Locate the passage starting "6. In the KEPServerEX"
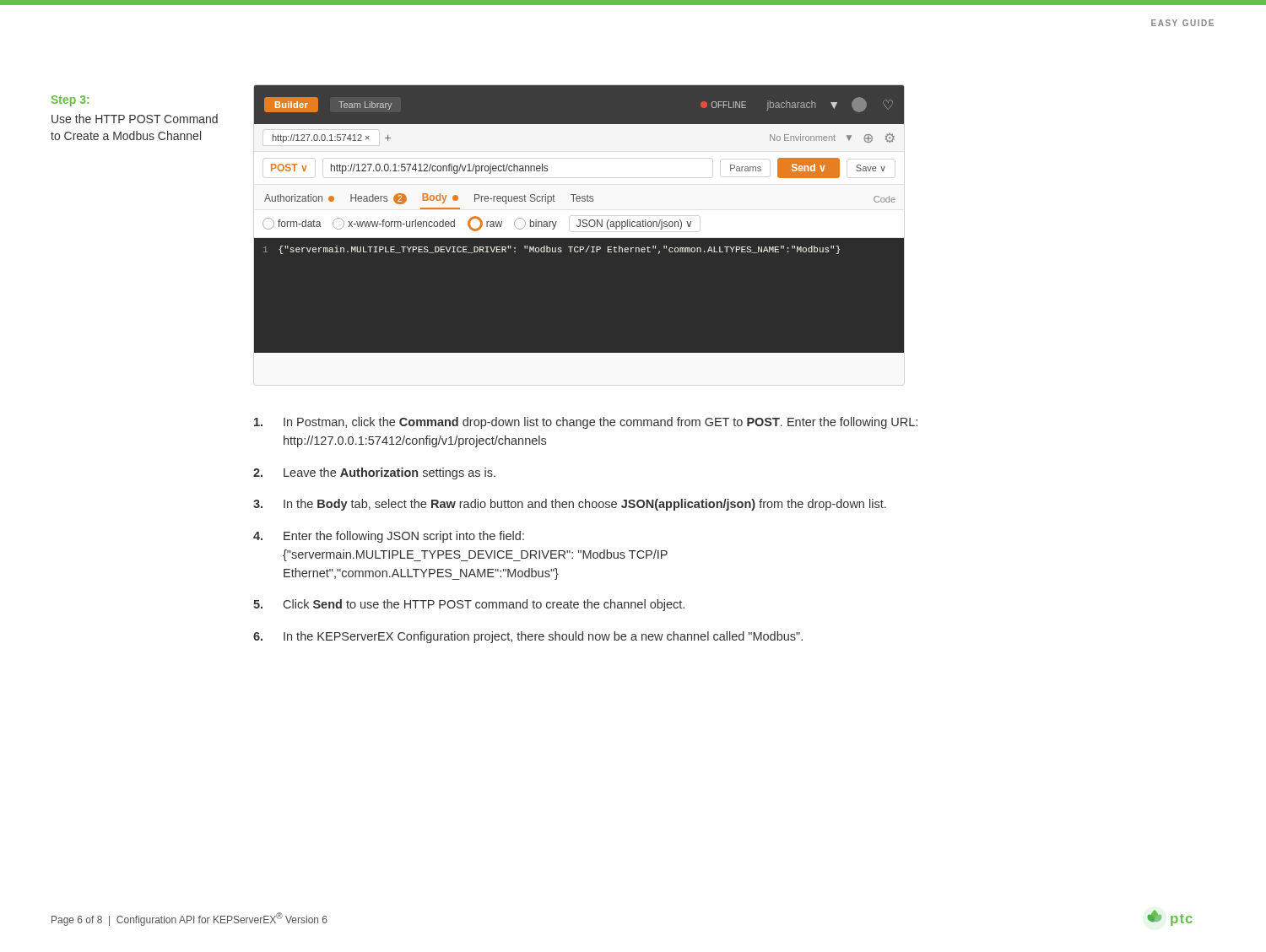Screen dimensions: 952x1266 (x=591, y=637)
